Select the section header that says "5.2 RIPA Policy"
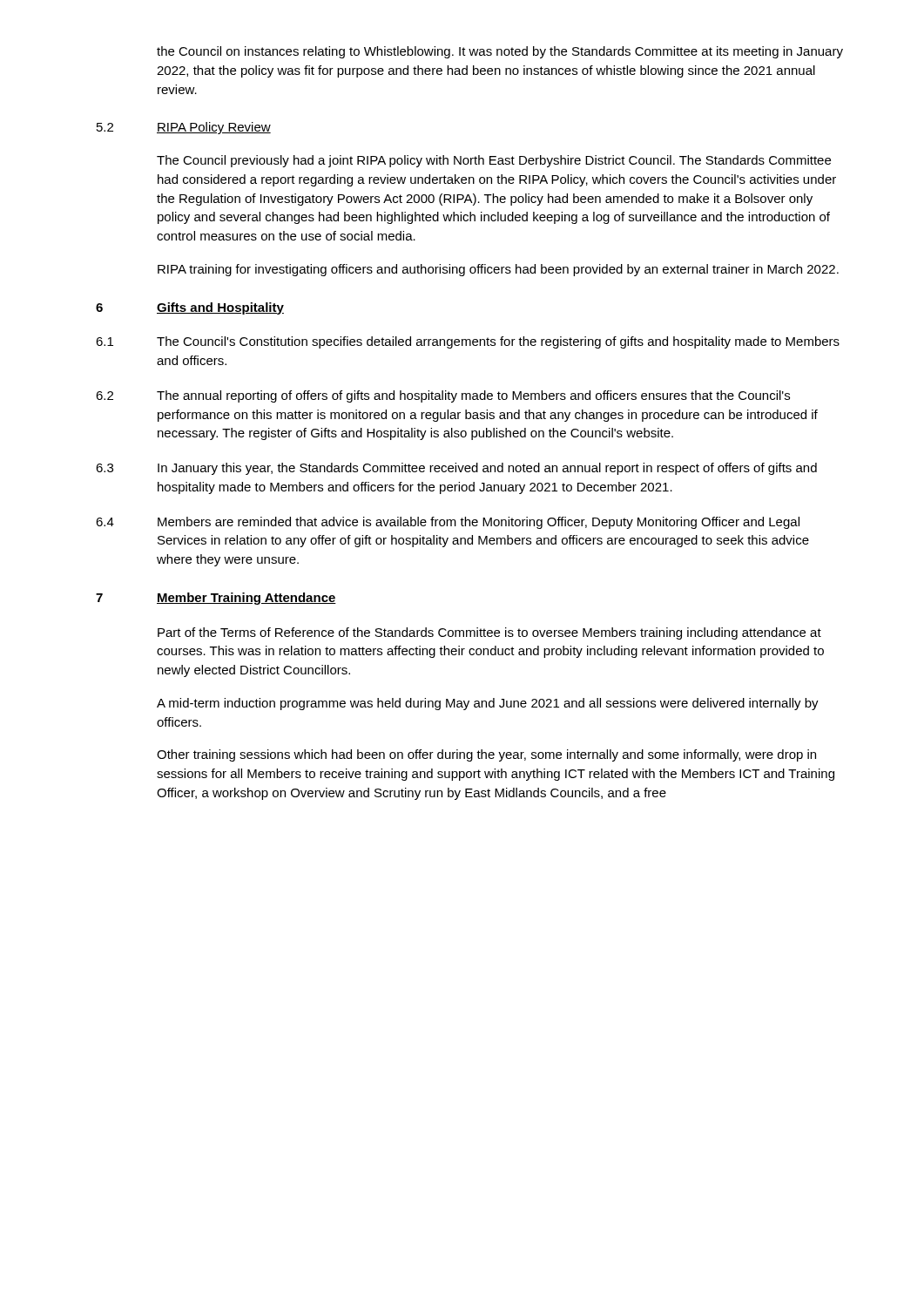 pyautogui.click(x=184, y=128)
